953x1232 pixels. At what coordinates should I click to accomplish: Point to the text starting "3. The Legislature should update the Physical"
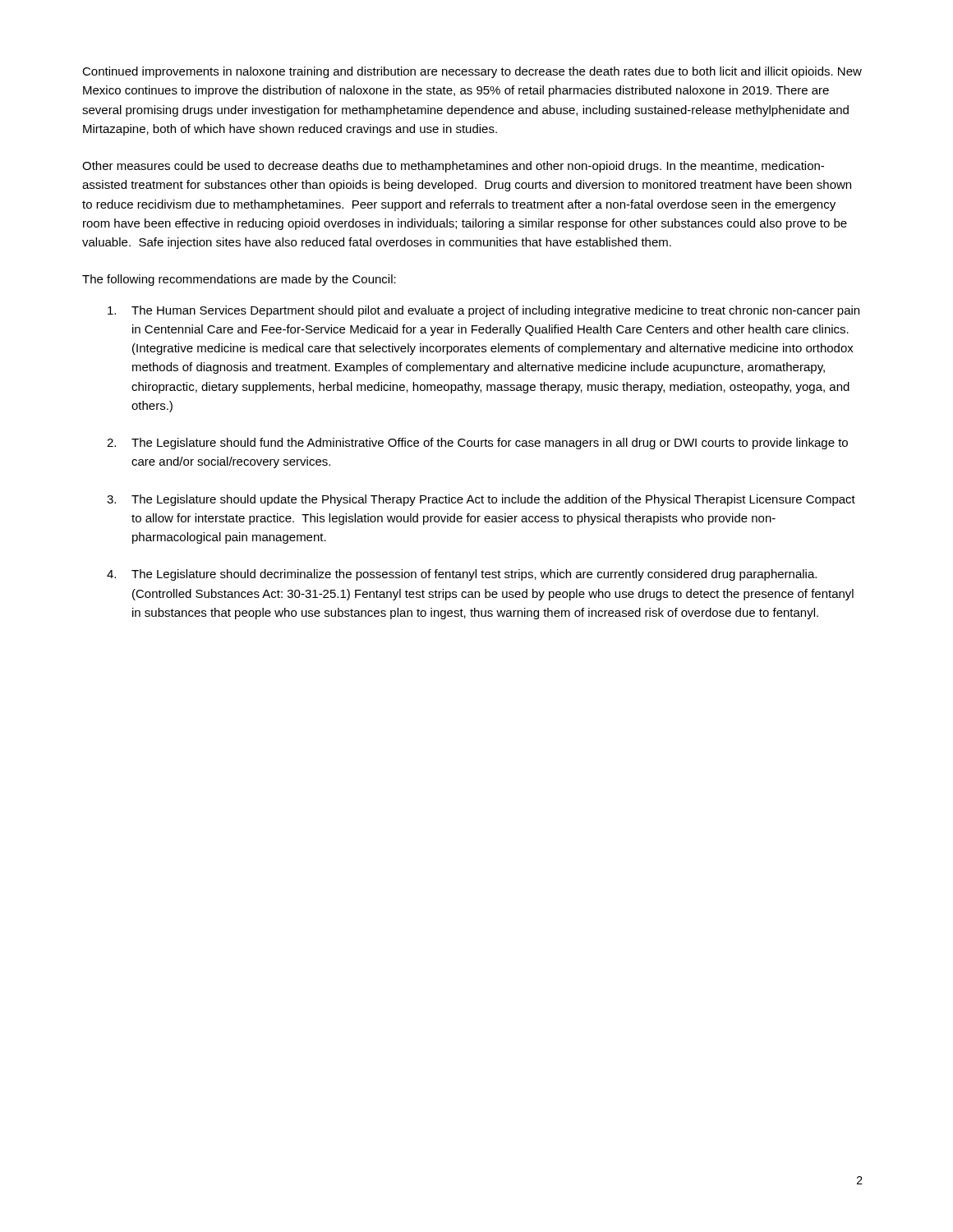click(485, 518)
